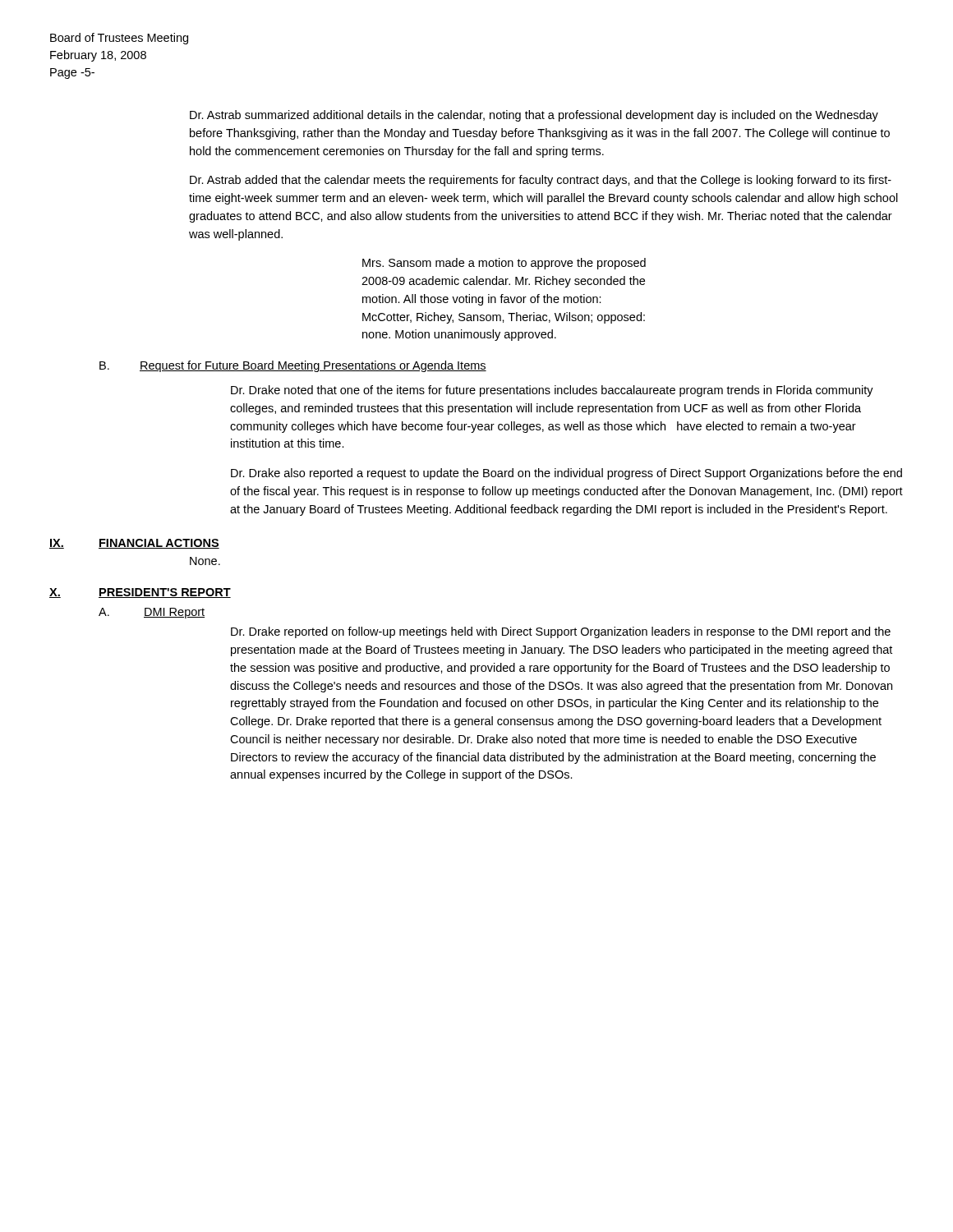Find the text block starting "Dr. Drake reported on"
This screenshot has height=1232, width=953.
pyautogui.click(x=562, y=703)
